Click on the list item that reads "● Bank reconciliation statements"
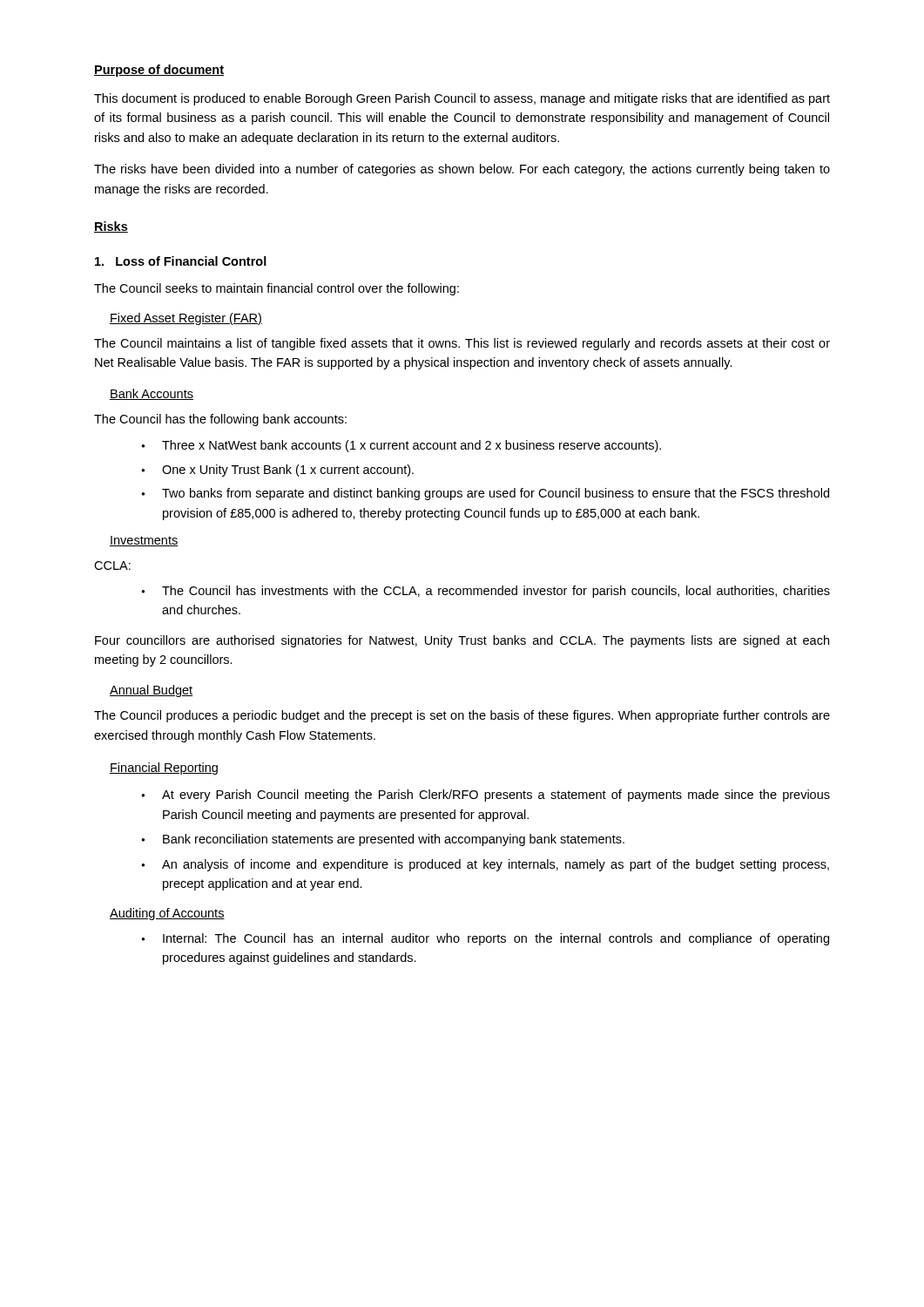This screenshot has width=924, height=1307. [x=383, y=840]
